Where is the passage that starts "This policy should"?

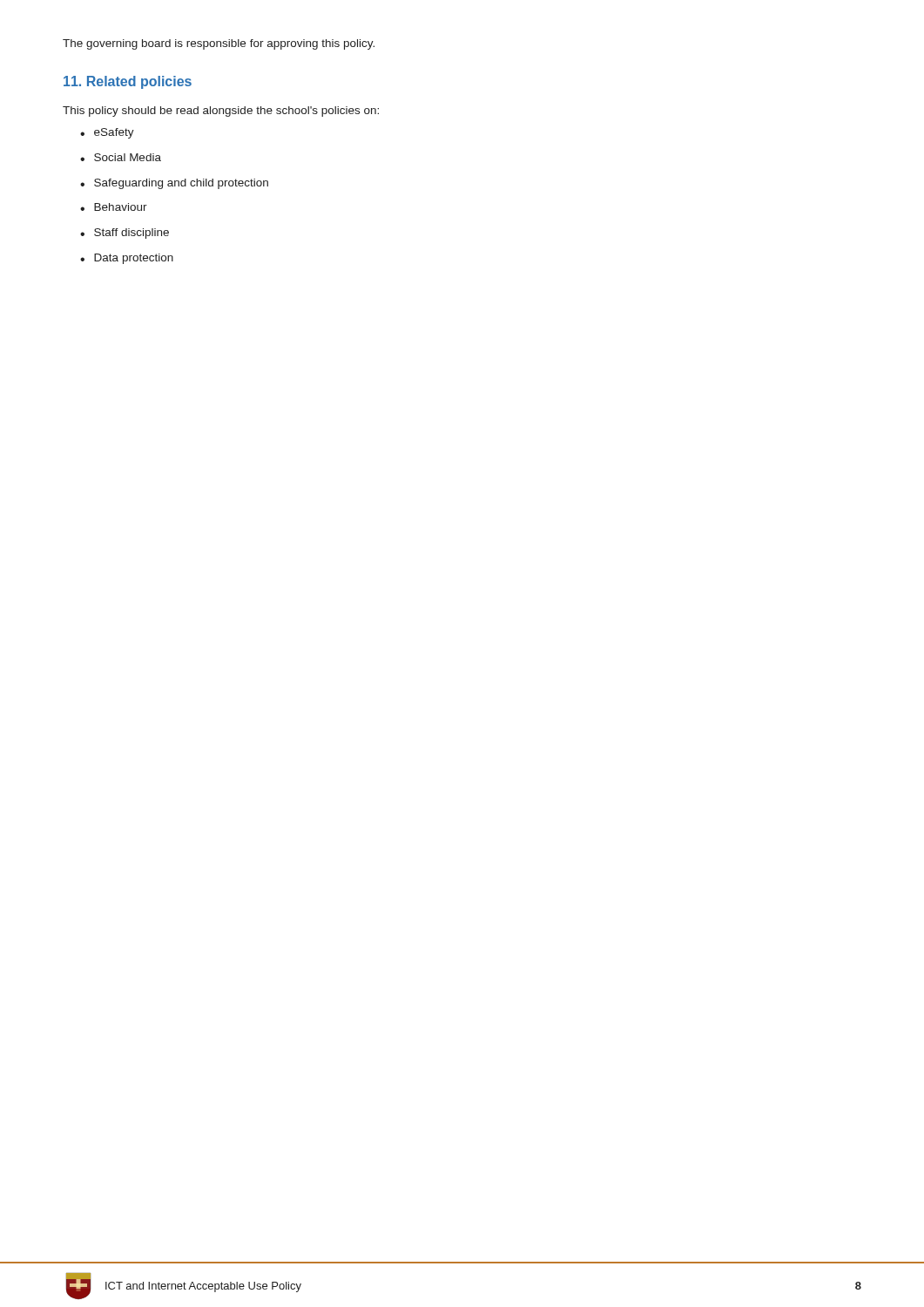[x=221, y=110]
